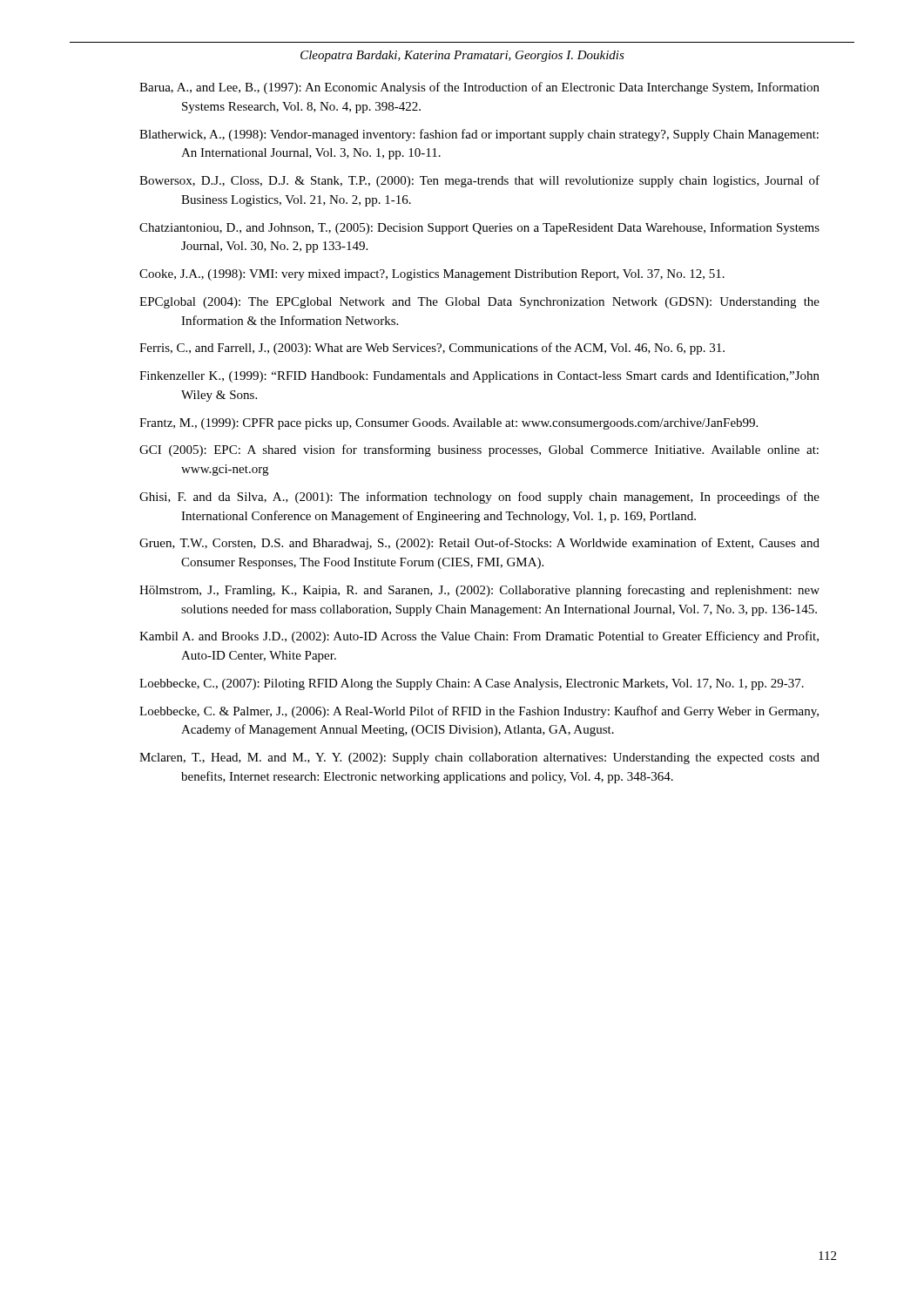
Task: Click on the text starting "Kambil A. and Brooks J.D., (2002): Auto-ID Across"
Action: 479,646
